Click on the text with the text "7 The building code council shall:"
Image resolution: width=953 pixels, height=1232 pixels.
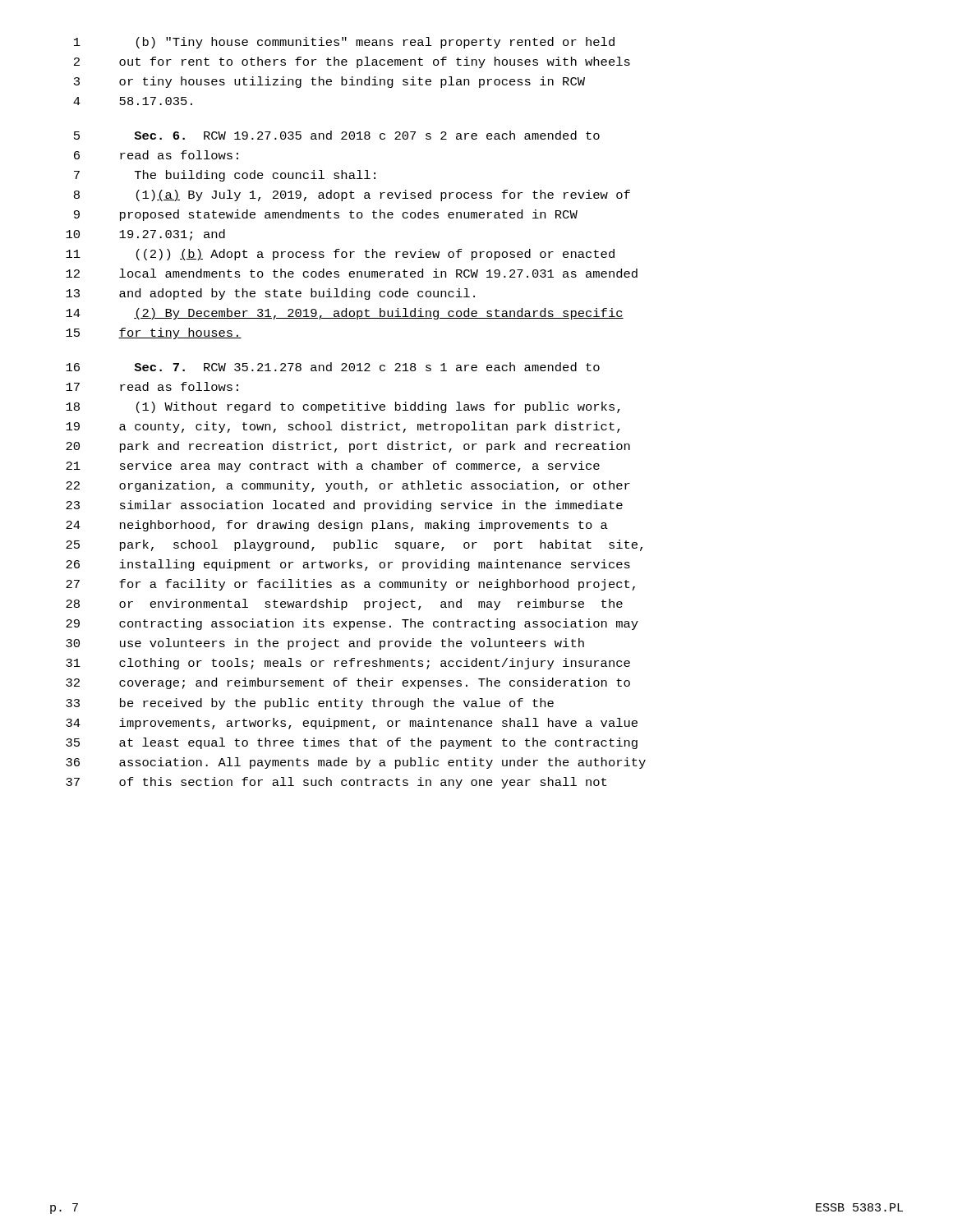point(225,176)
